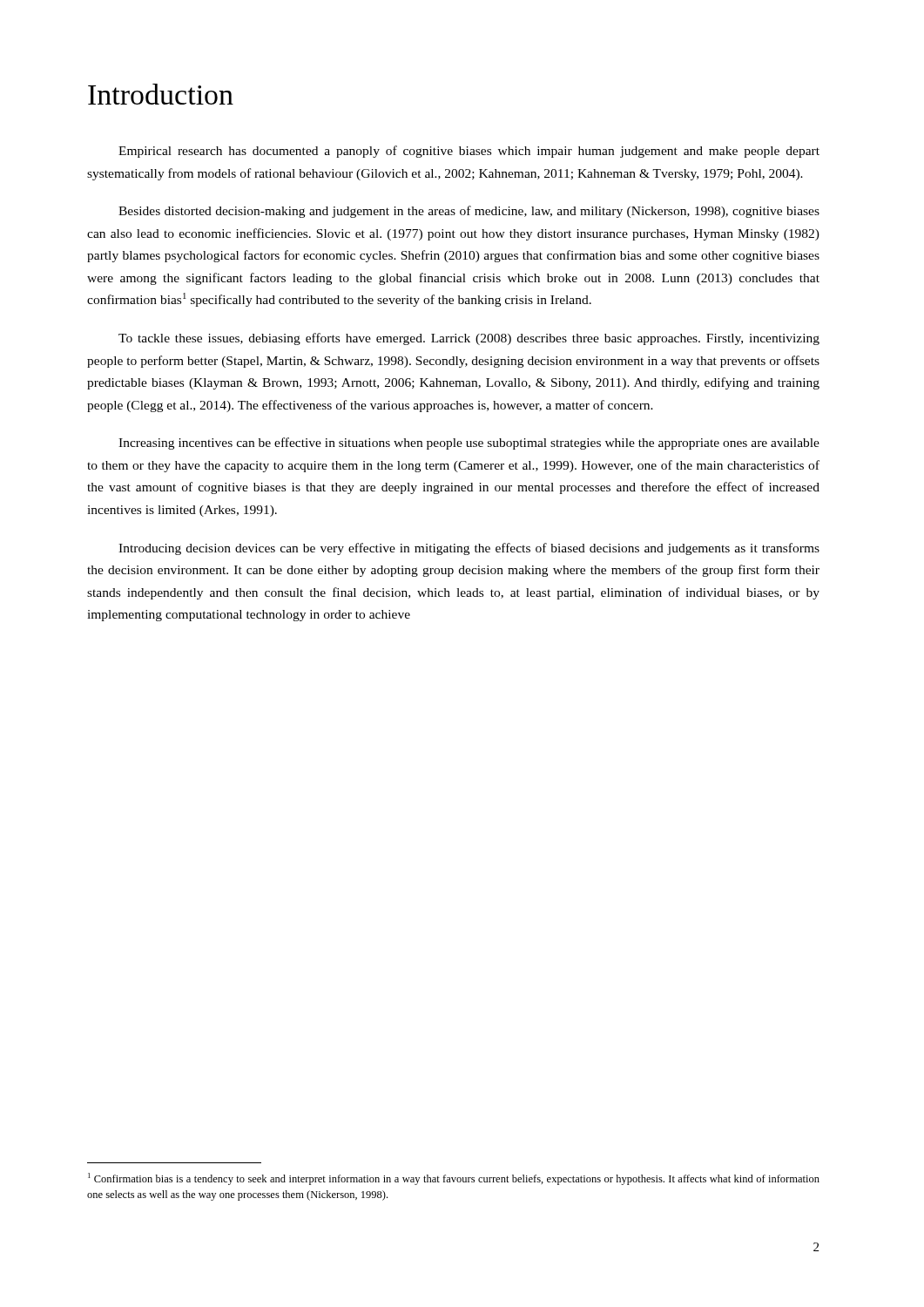The height and width of the screenshot is (1307, 924).
Task: Select the text starting "Besides distorted decision-making and judgement in the areas"
Action: pyautogui.click(x=453, y=255)
